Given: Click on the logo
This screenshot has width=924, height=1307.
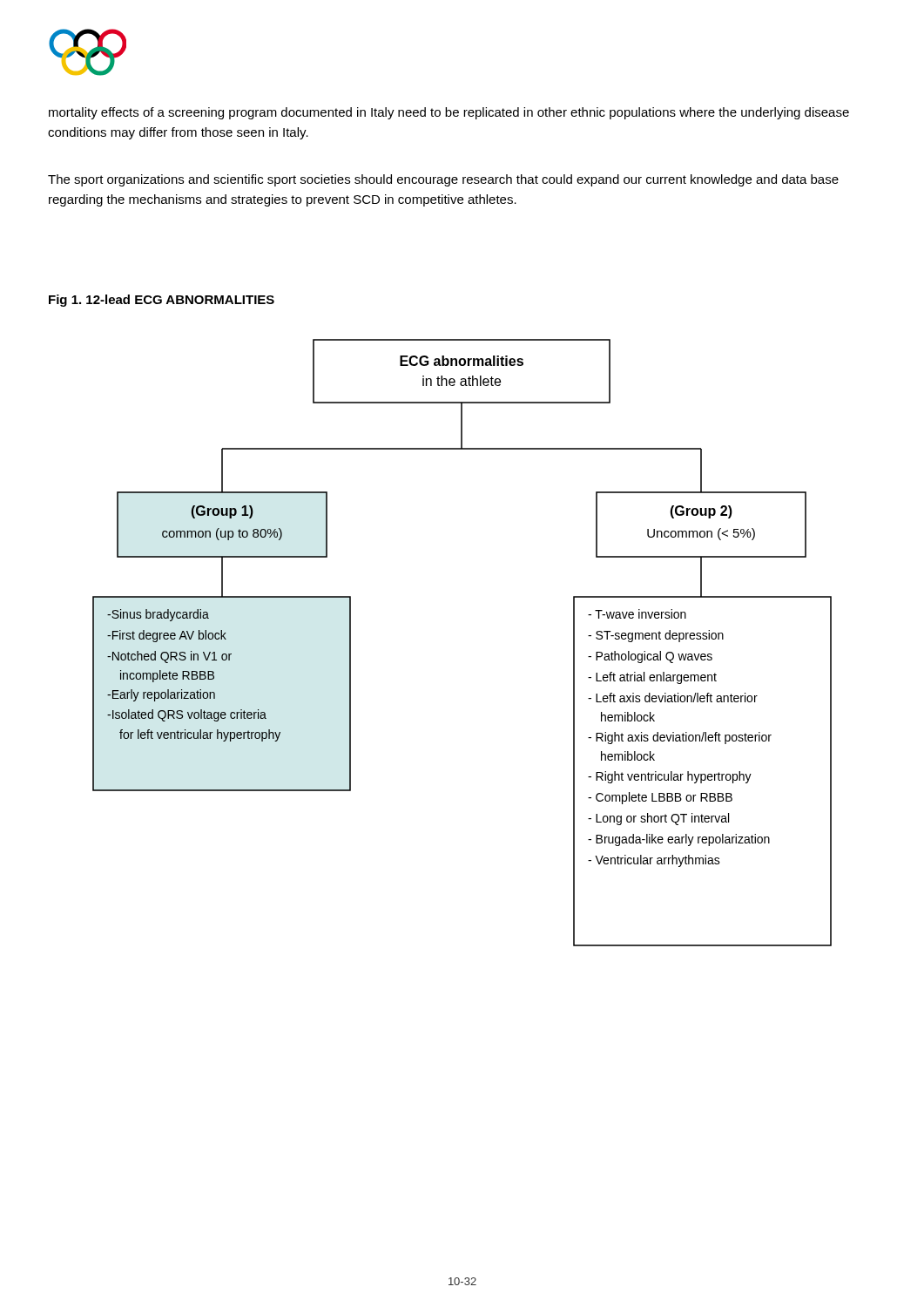Looking at the screenshot, I should [x=87, y=57].
